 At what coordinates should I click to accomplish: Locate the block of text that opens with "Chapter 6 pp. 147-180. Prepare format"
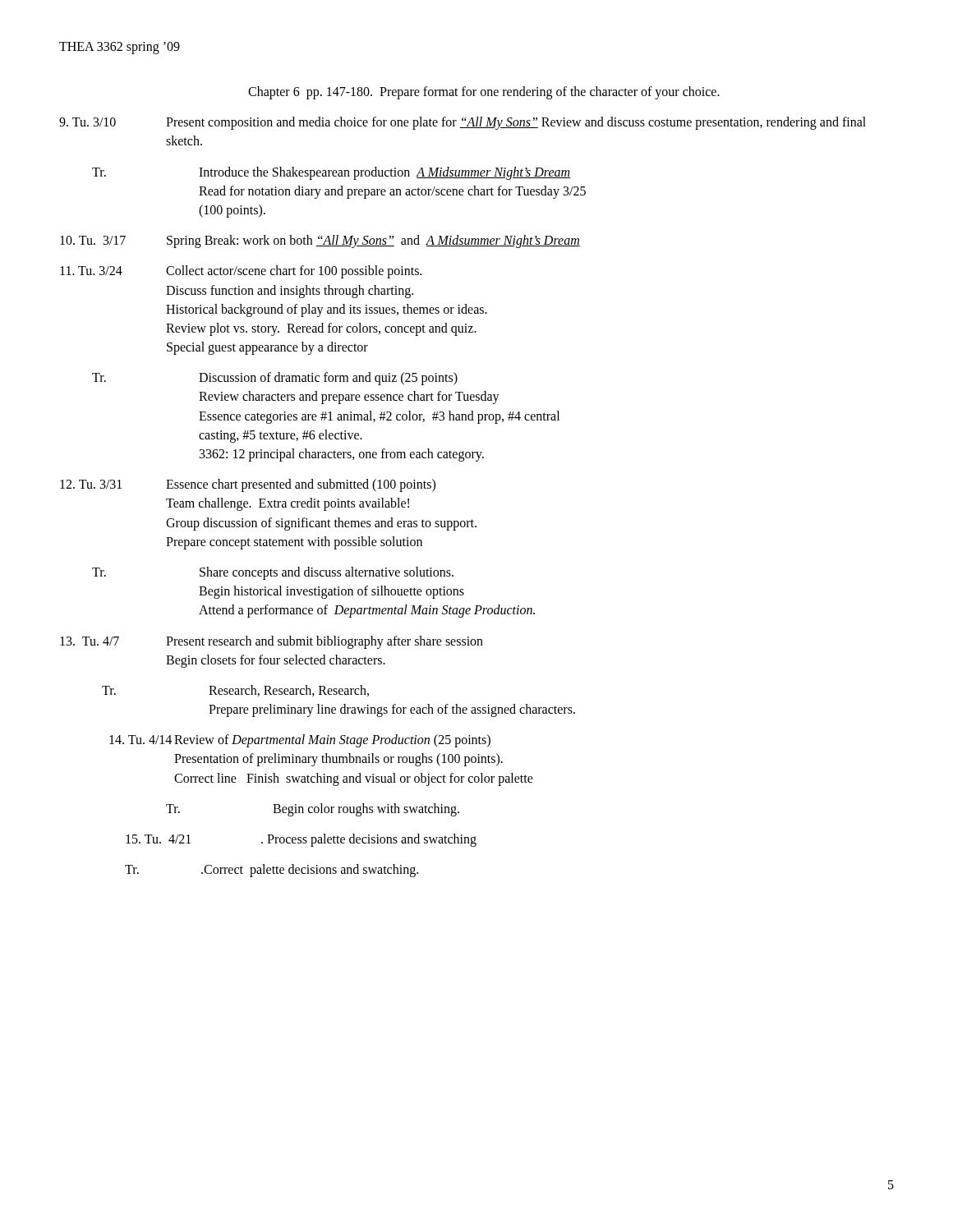point(484,92)
